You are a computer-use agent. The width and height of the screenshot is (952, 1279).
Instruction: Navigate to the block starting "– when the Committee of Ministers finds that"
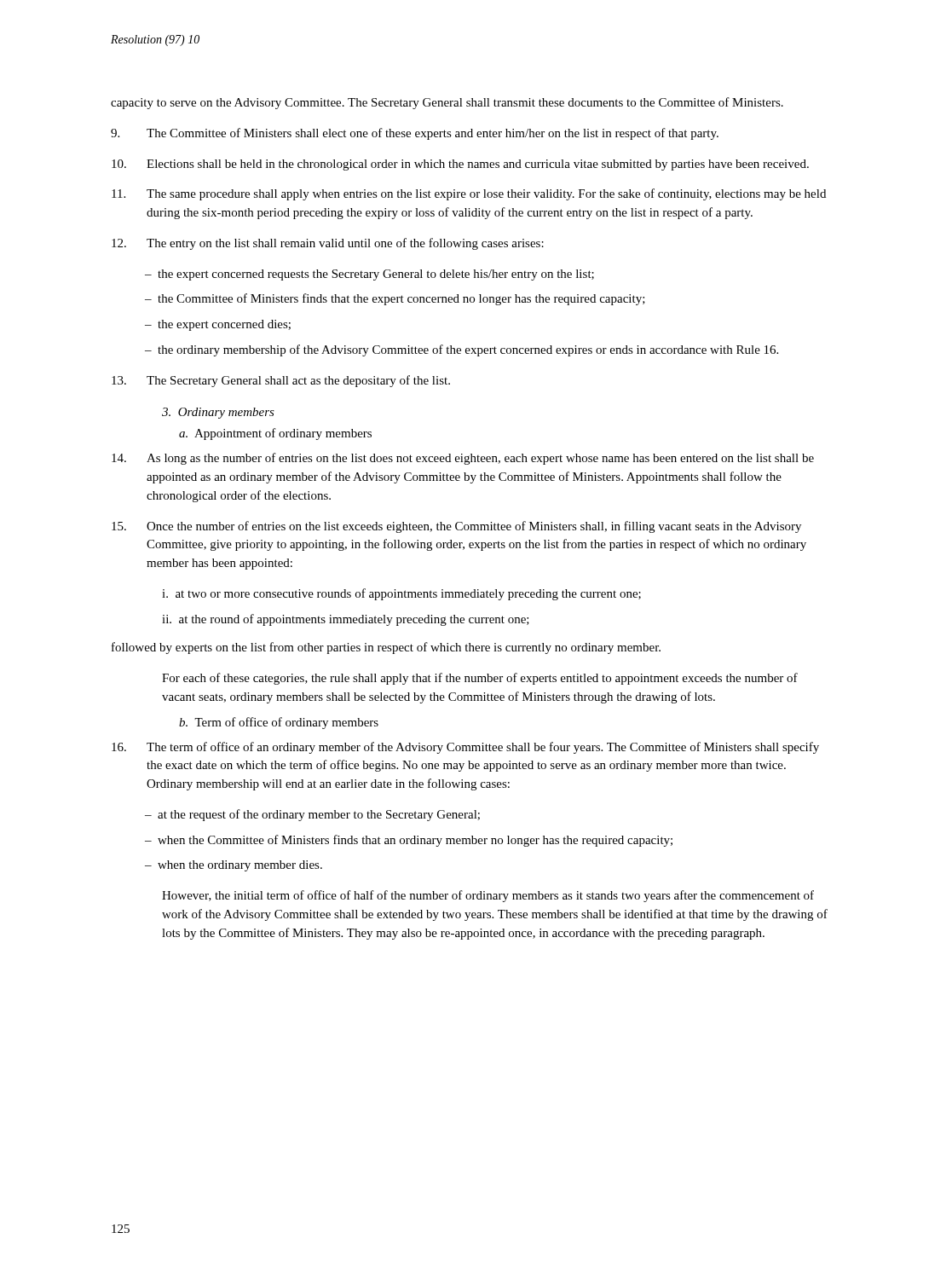click(x=409, y=839)
